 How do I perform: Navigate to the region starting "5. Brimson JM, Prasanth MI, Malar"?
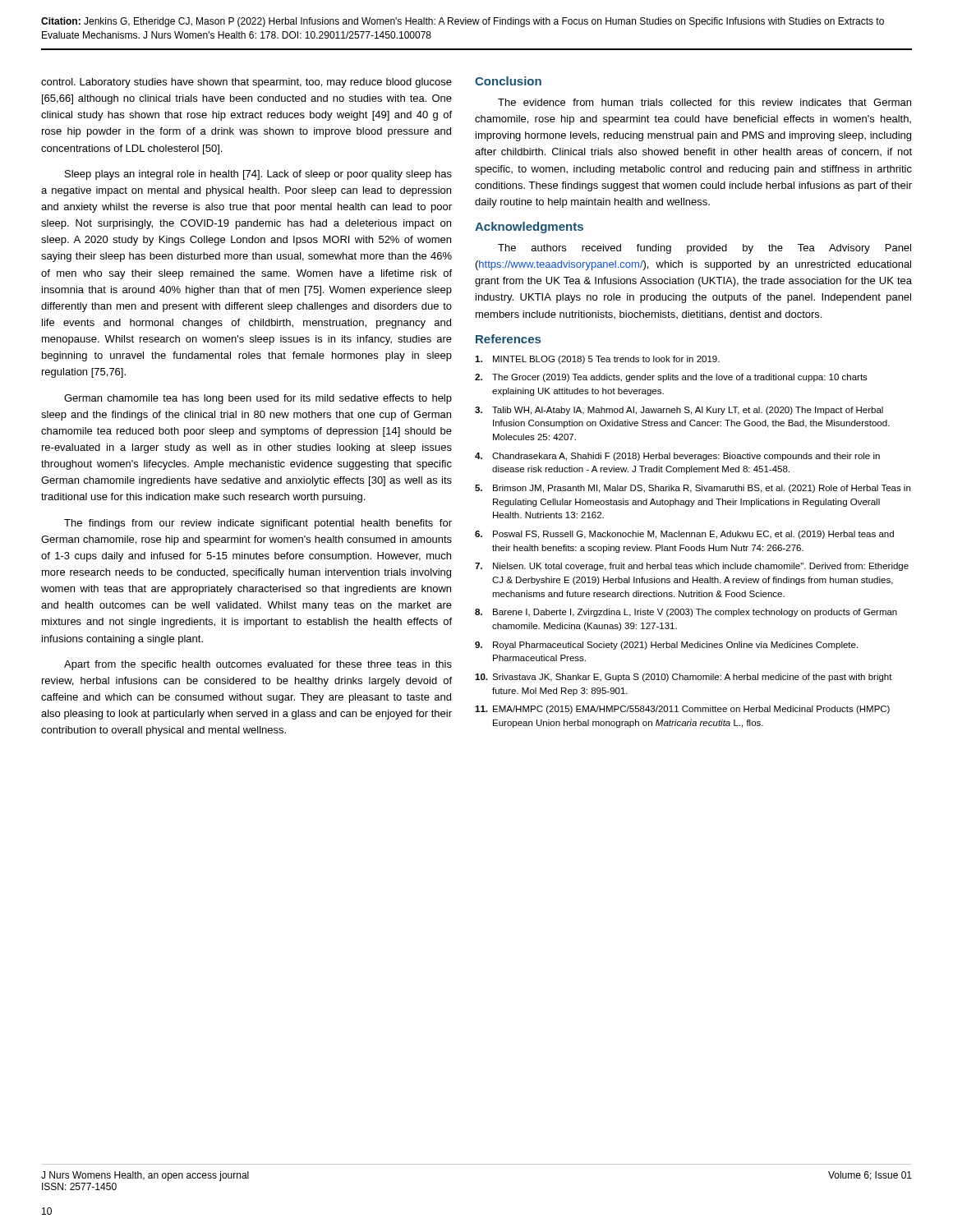pos(693,502)
